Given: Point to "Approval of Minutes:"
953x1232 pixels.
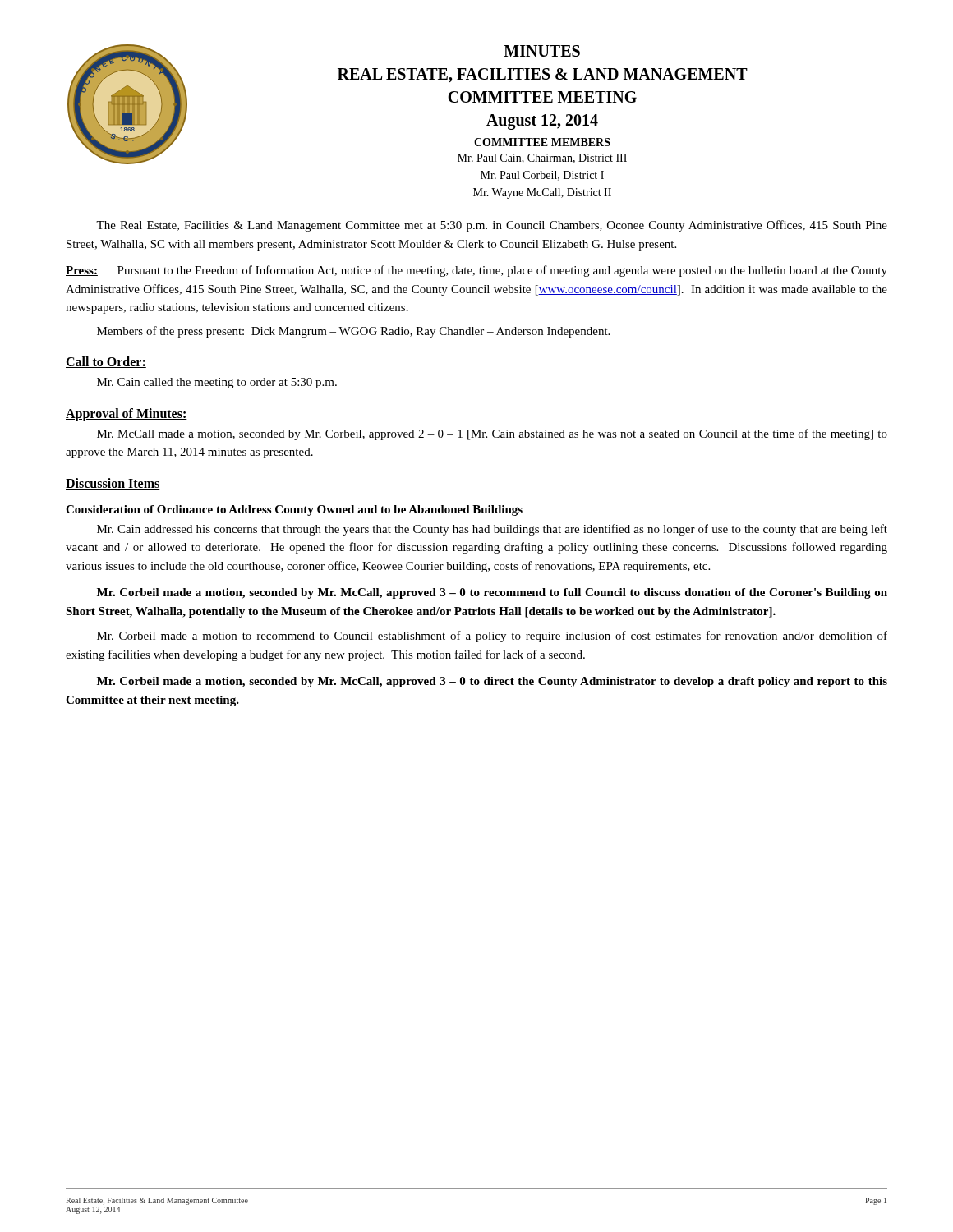Looking at the screenshot, I should point(126,413).
